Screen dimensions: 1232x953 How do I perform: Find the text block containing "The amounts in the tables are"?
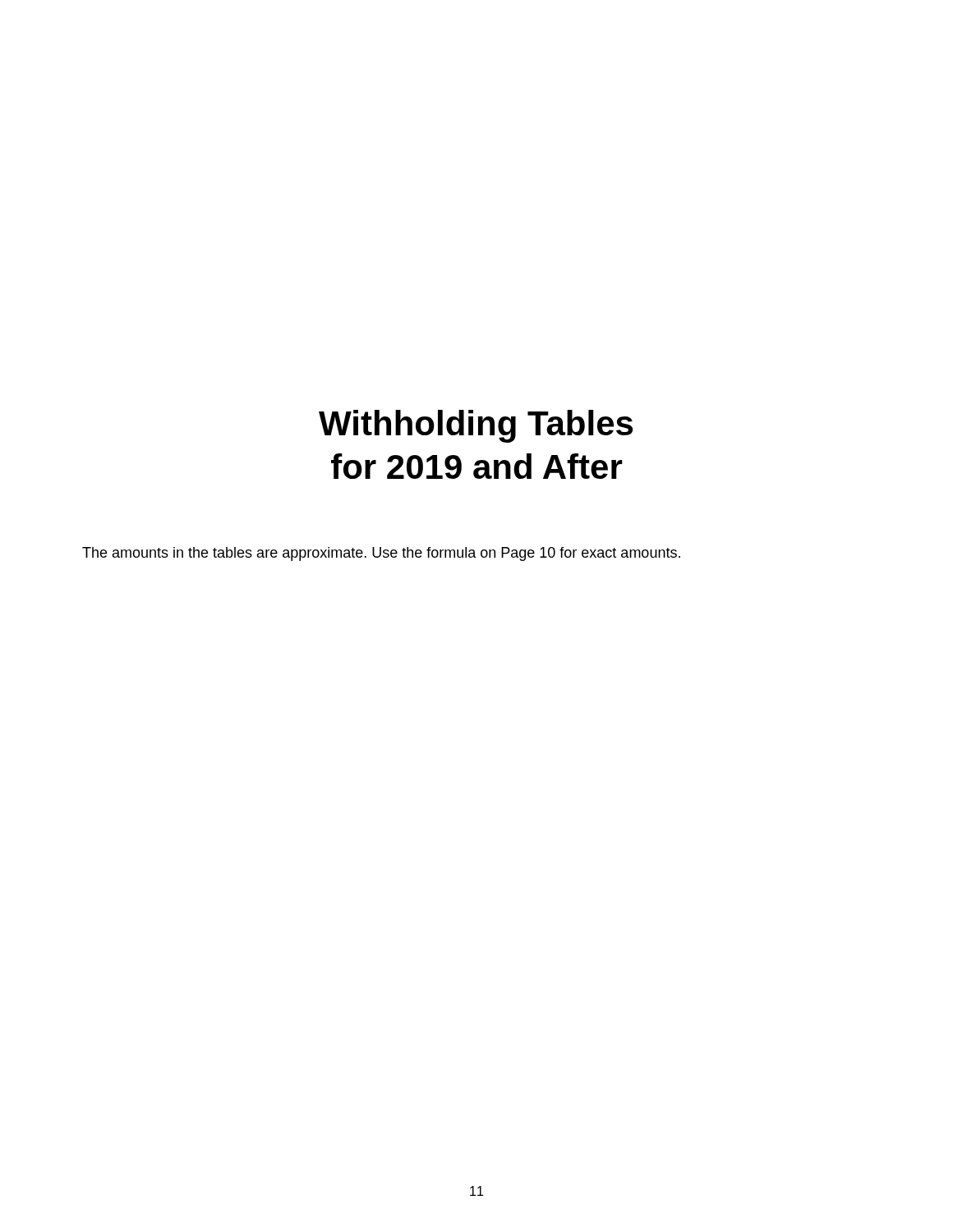point(382,553)
